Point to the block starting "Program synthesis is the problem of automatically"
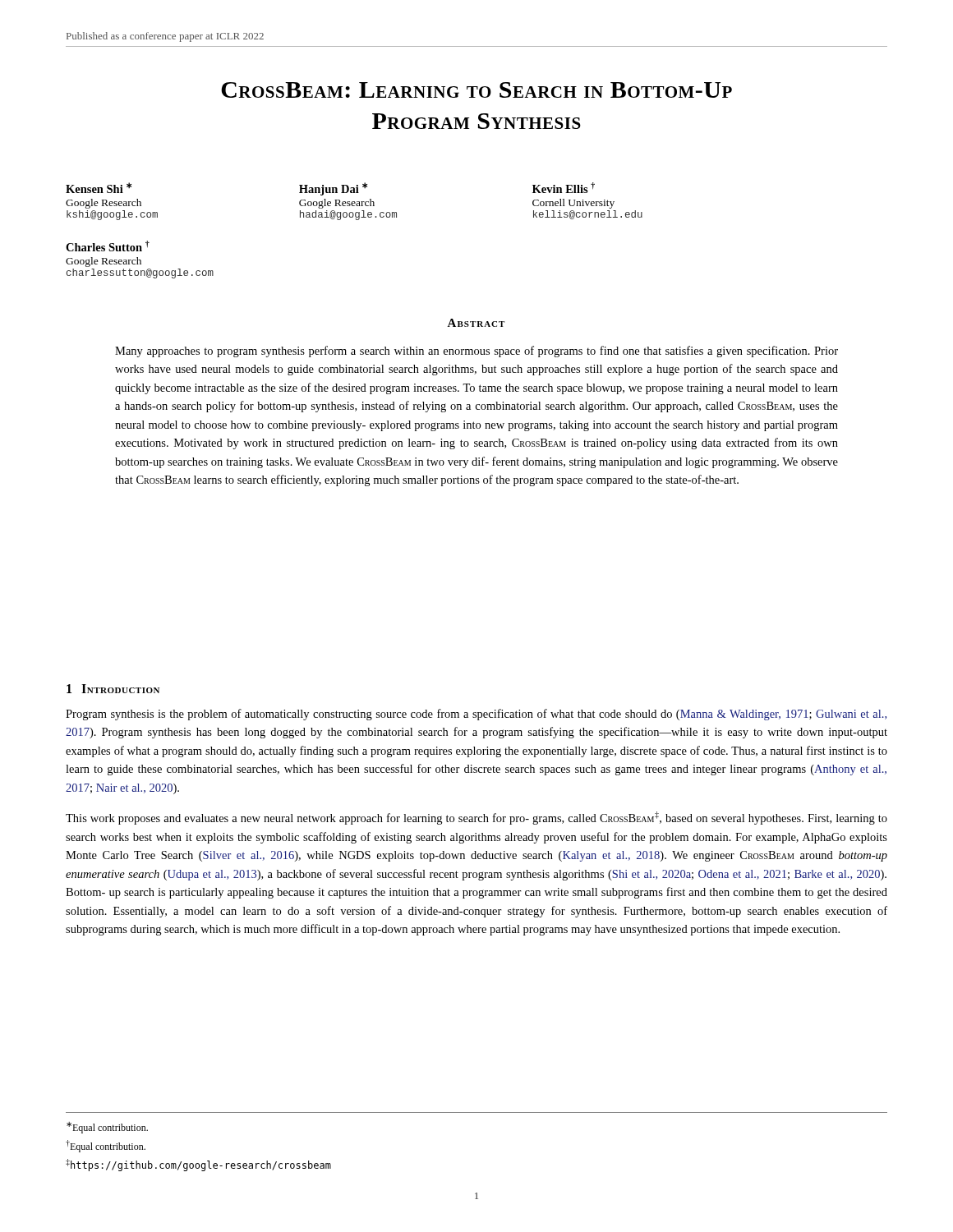Viewport: 953px width, 1232px height. pos(476,751)
